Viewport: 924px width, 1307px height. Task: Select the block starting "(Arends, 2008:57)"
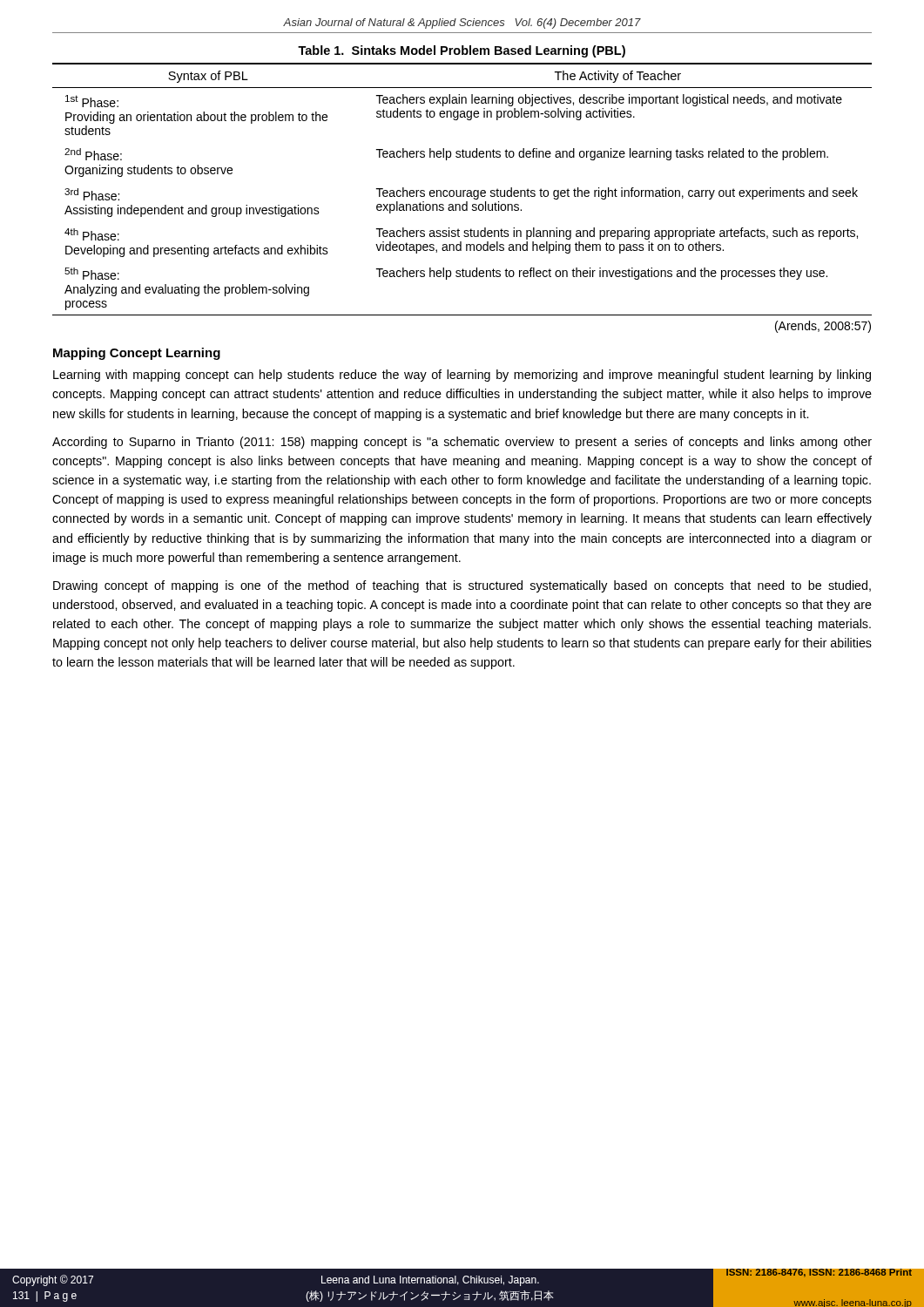823,326
